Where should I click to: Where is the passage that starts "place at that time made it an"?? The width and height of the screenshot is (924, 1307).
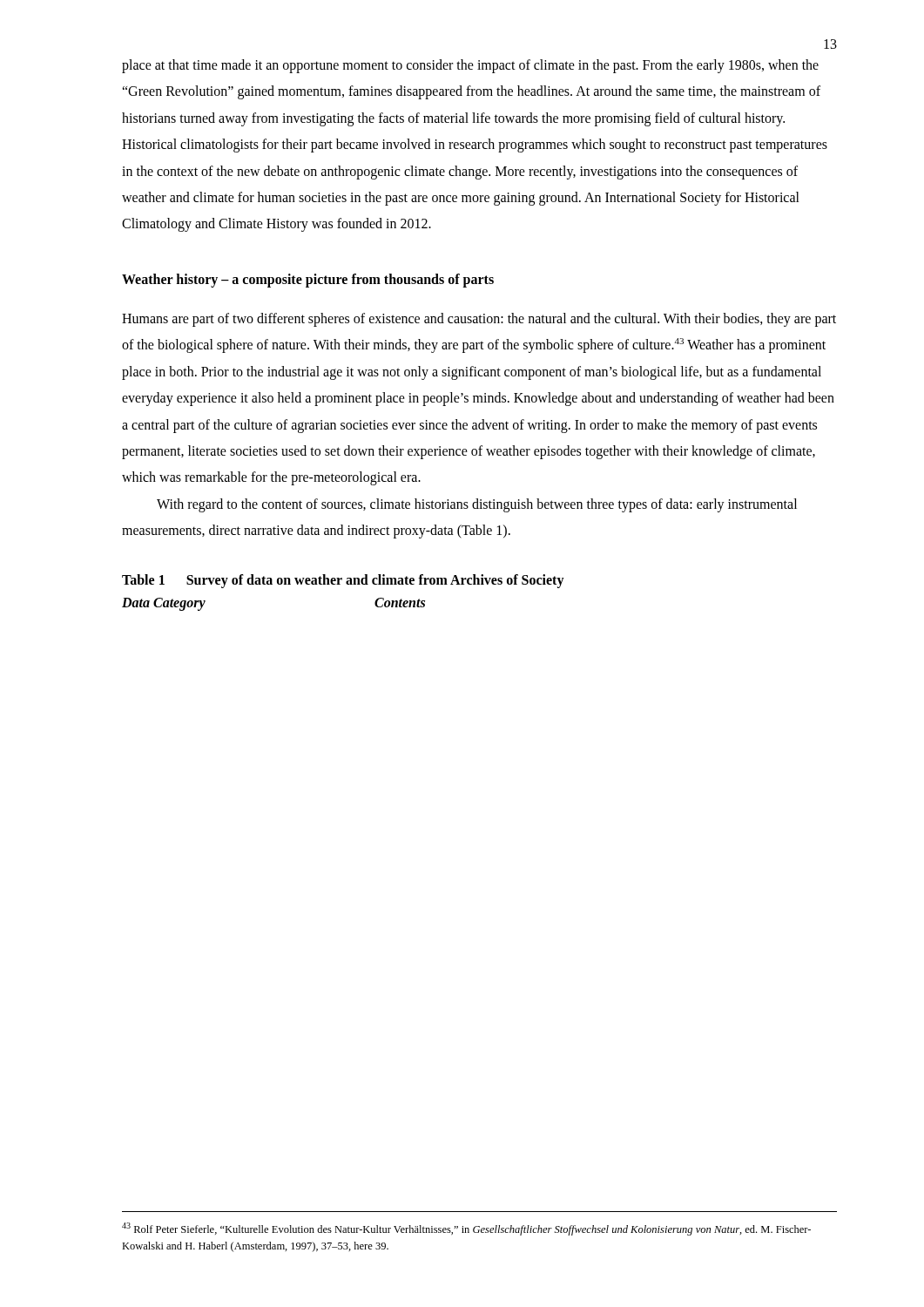[x=479, y=145]
